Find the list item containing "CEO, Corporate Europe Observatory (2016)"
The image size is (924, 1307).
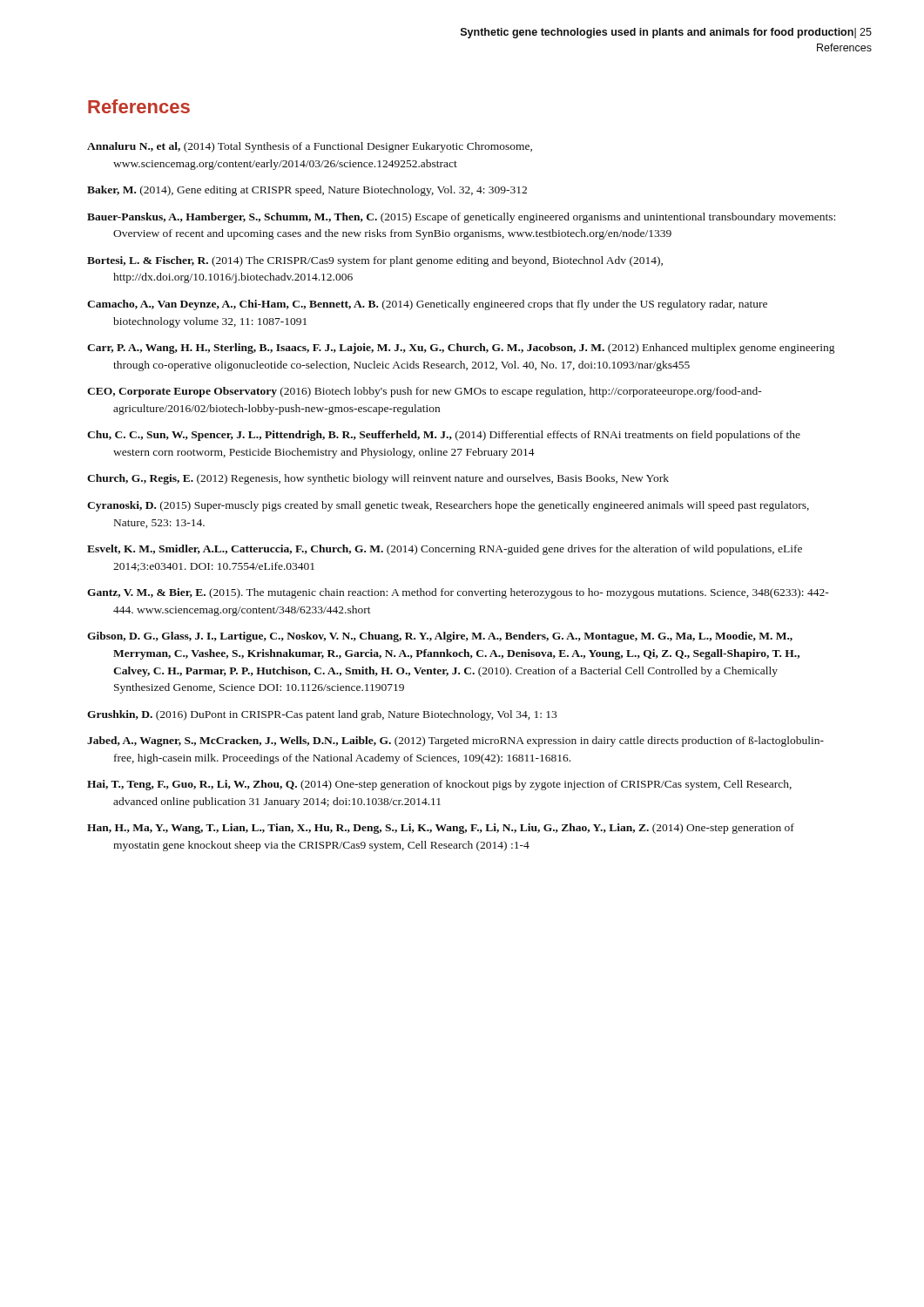pos(424,399)
